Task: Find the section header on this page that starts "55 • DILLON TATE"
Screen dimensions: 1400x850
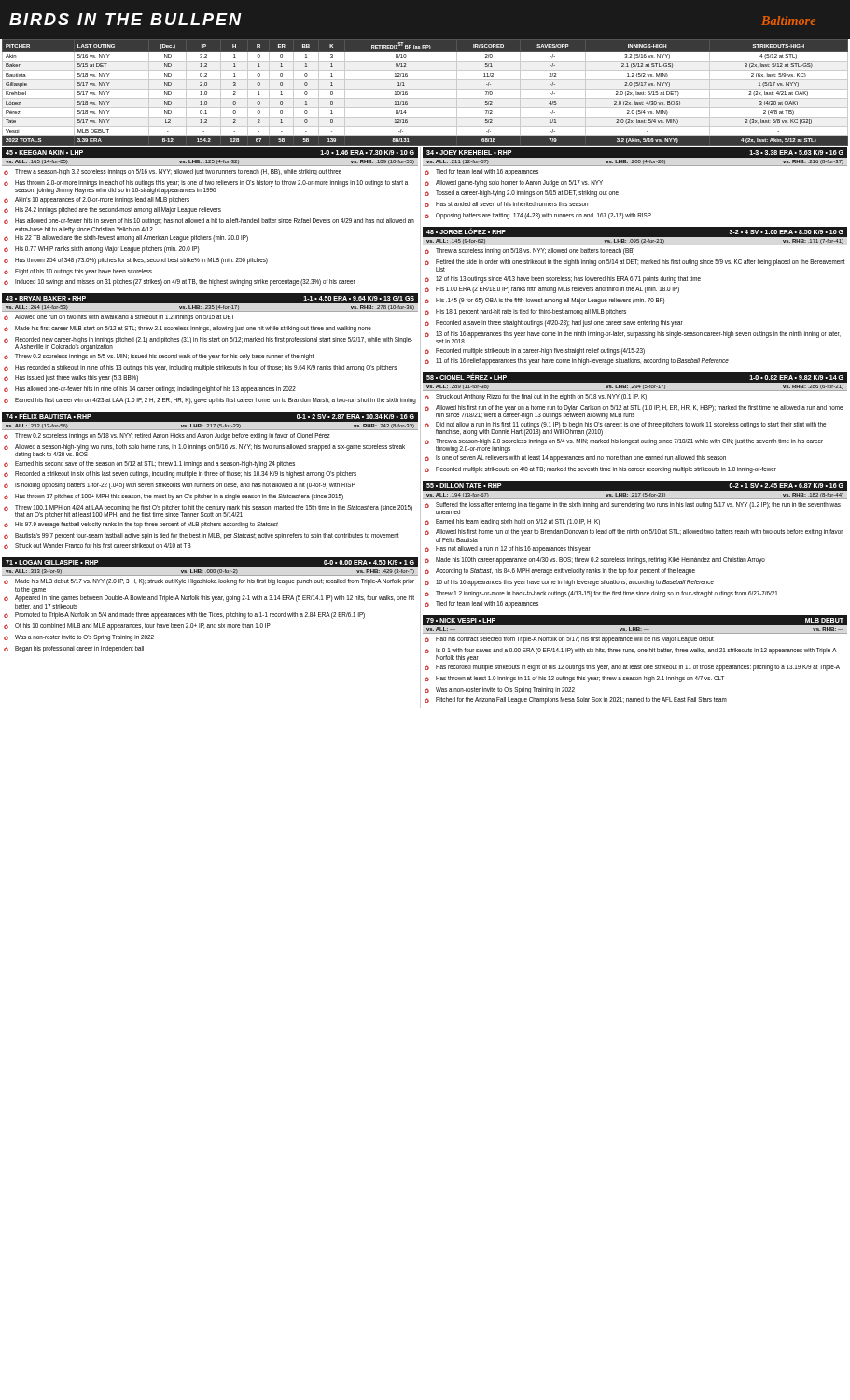Action: click(635, 485)
